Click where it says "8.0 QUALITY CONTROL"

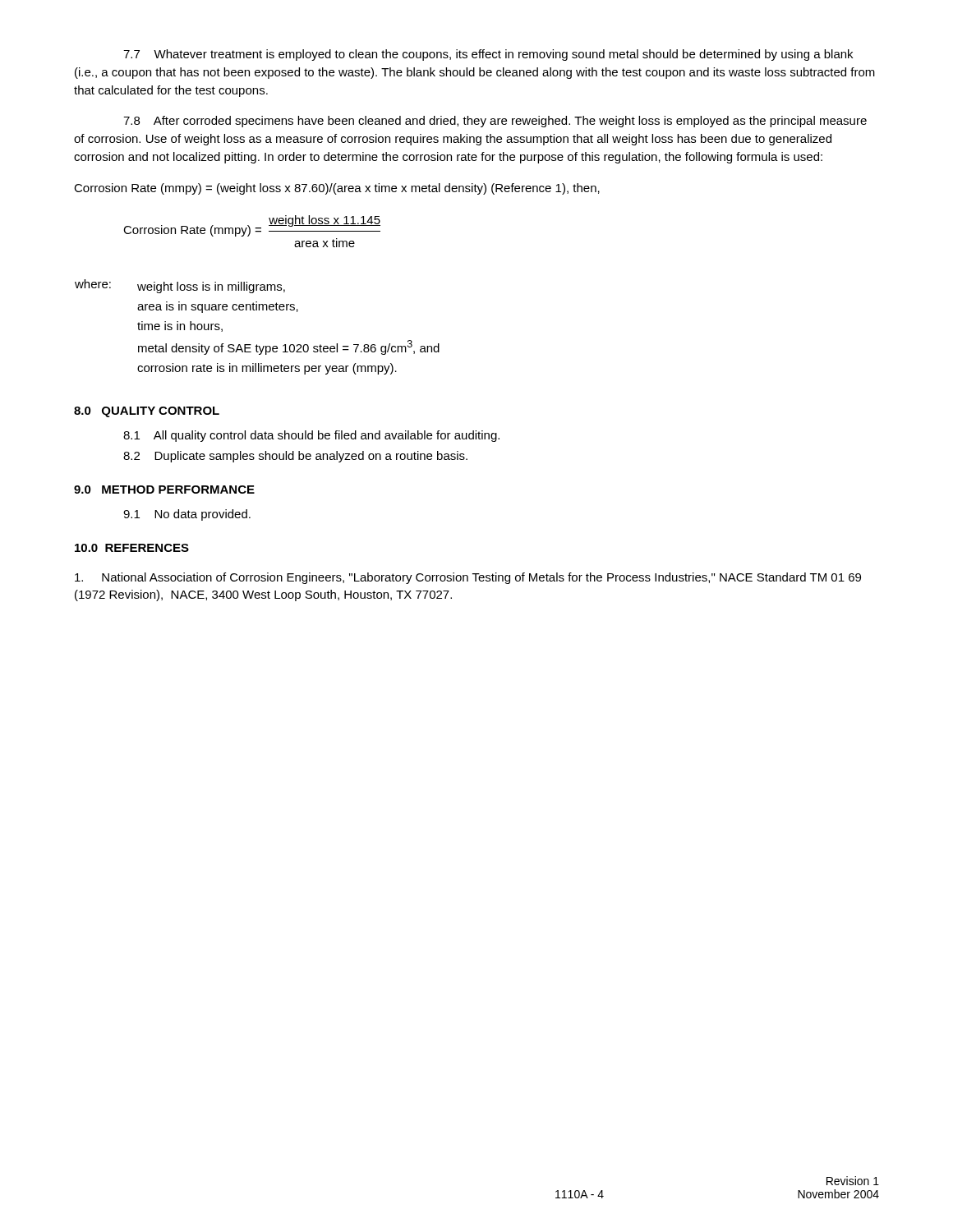(x=147, y=412)
